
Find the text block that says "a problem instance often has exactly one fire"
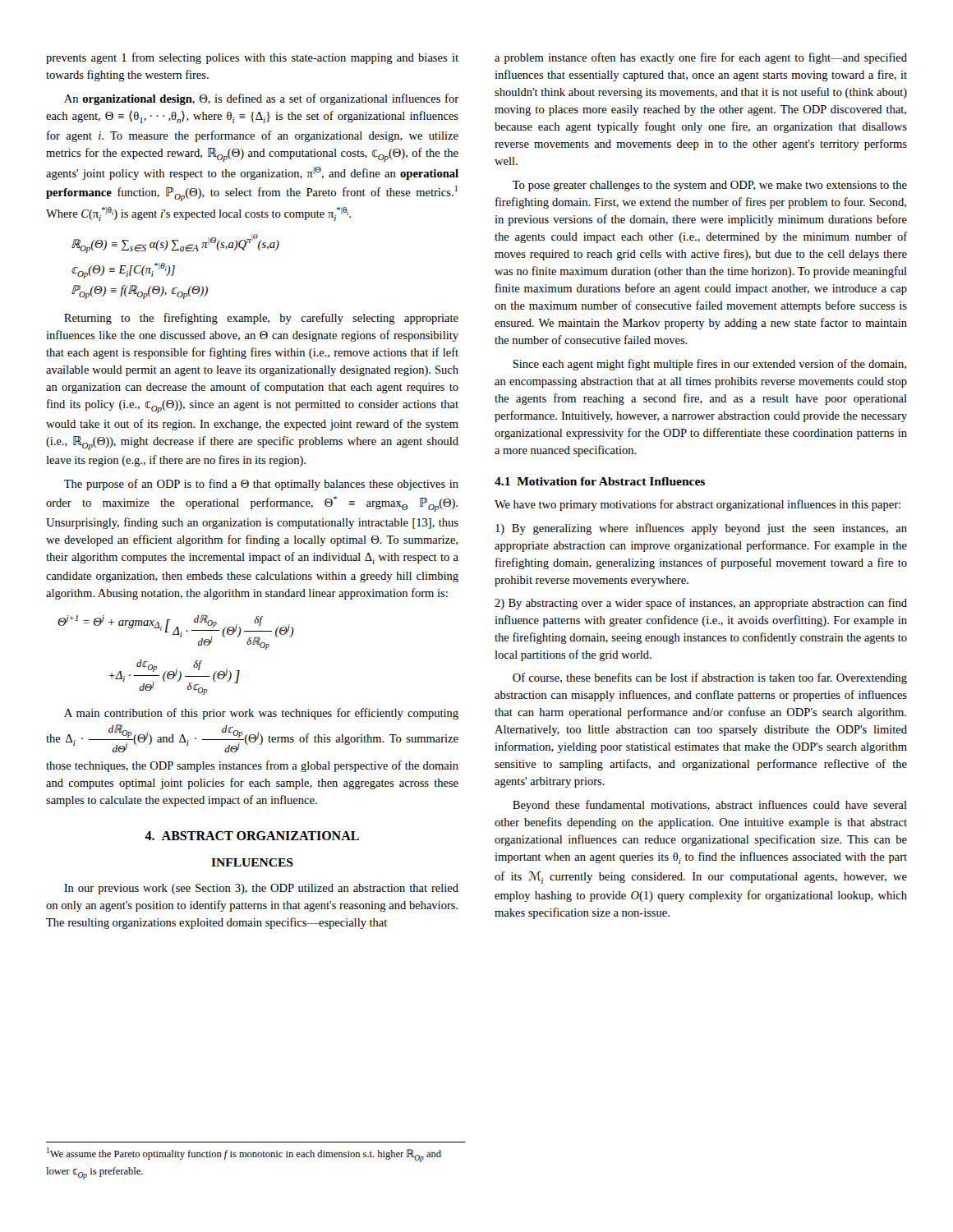[x=701, y=254]
